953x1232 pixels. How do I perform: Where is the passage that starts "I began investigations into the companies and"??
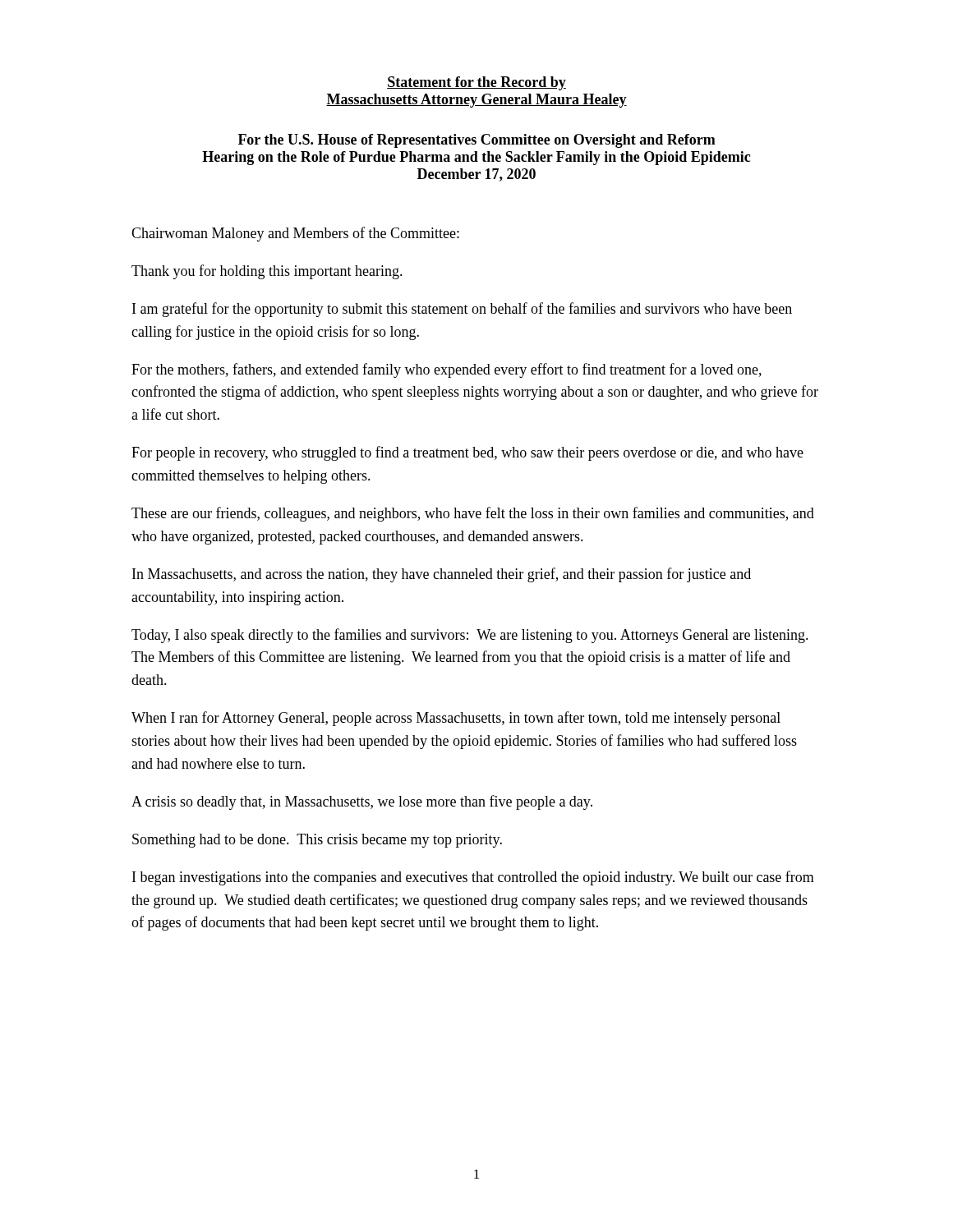[x=473, y=900]
